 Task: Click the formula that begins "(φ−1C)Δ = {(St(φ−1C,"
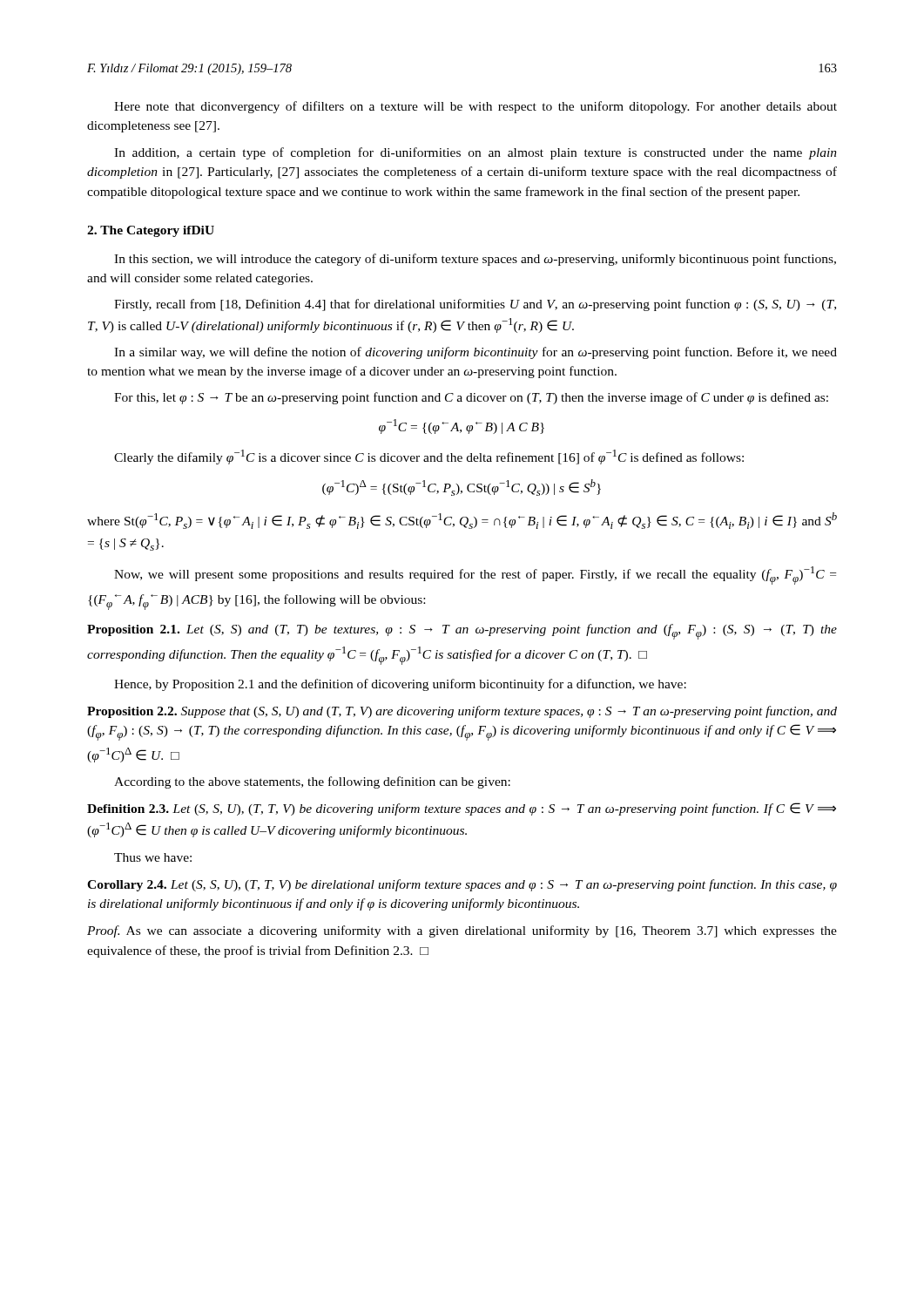[462, 487]
